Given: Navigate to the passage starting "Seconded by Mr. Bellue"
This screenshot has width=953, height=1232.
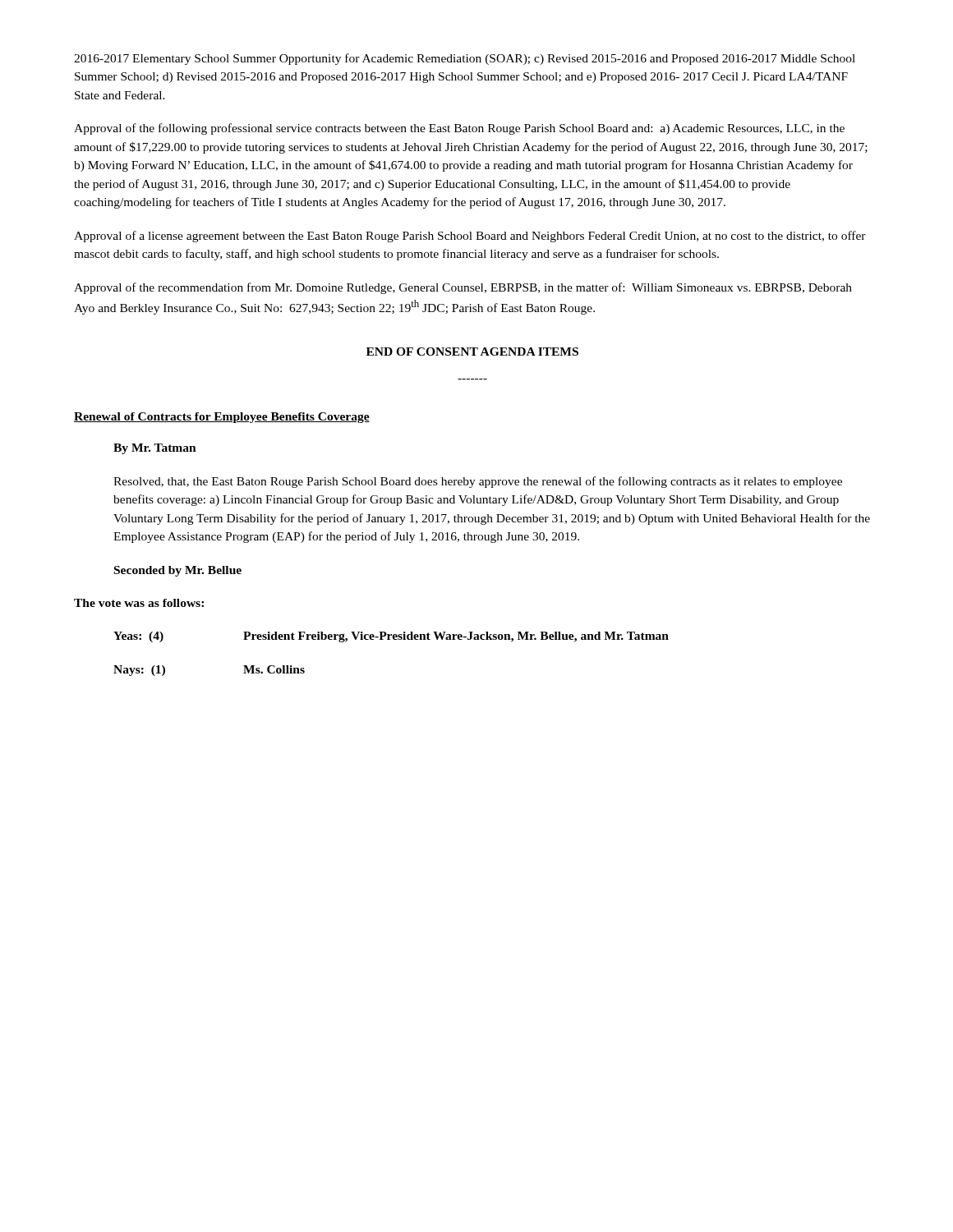Looking at the screenshot, I should point(178,569).
